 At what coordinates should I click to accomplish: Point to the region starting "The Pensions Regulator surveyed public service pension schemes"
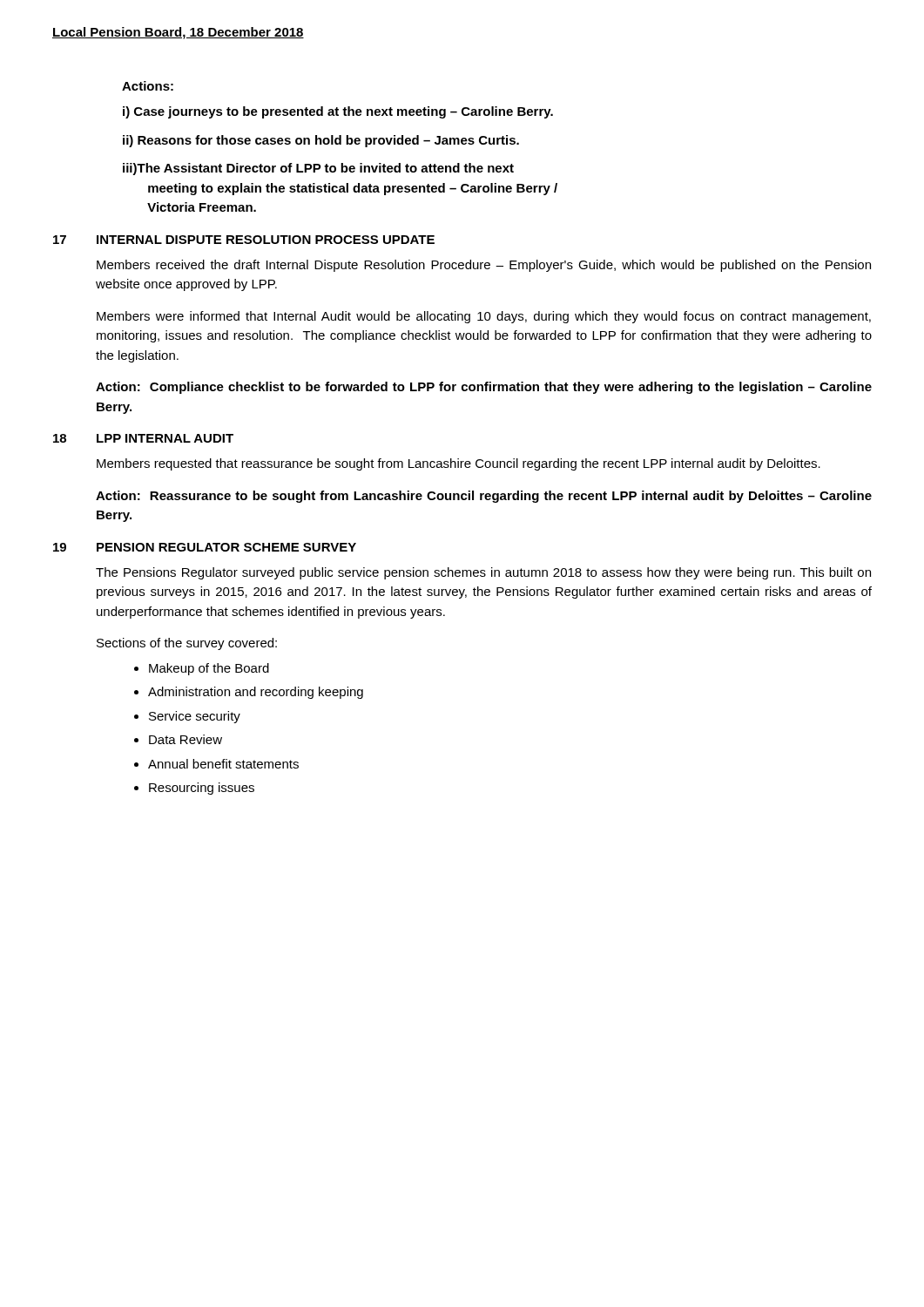click(484, 591)
